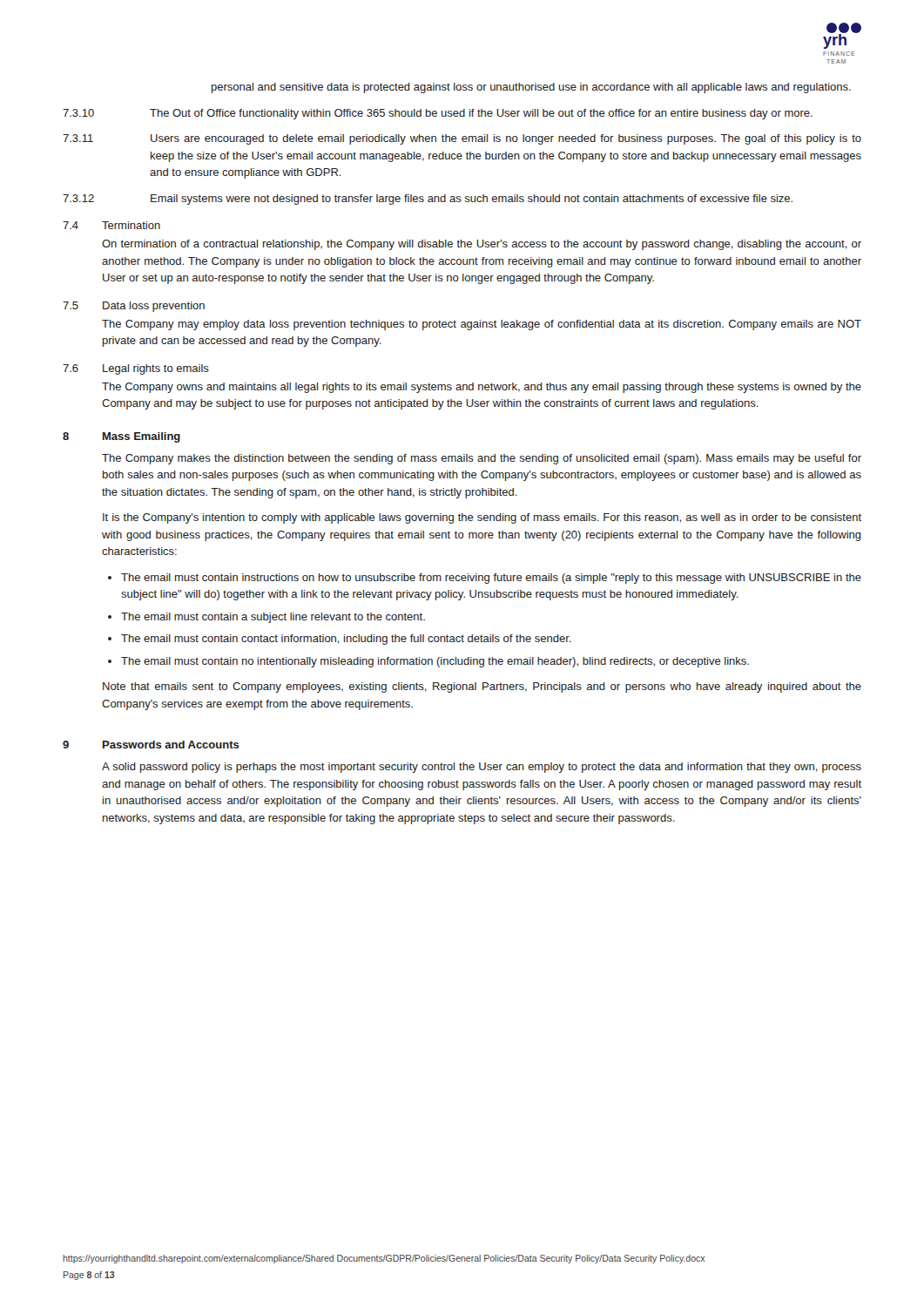Find the block on this page that starts "It is the Company's intention to"

coord(482,534)
